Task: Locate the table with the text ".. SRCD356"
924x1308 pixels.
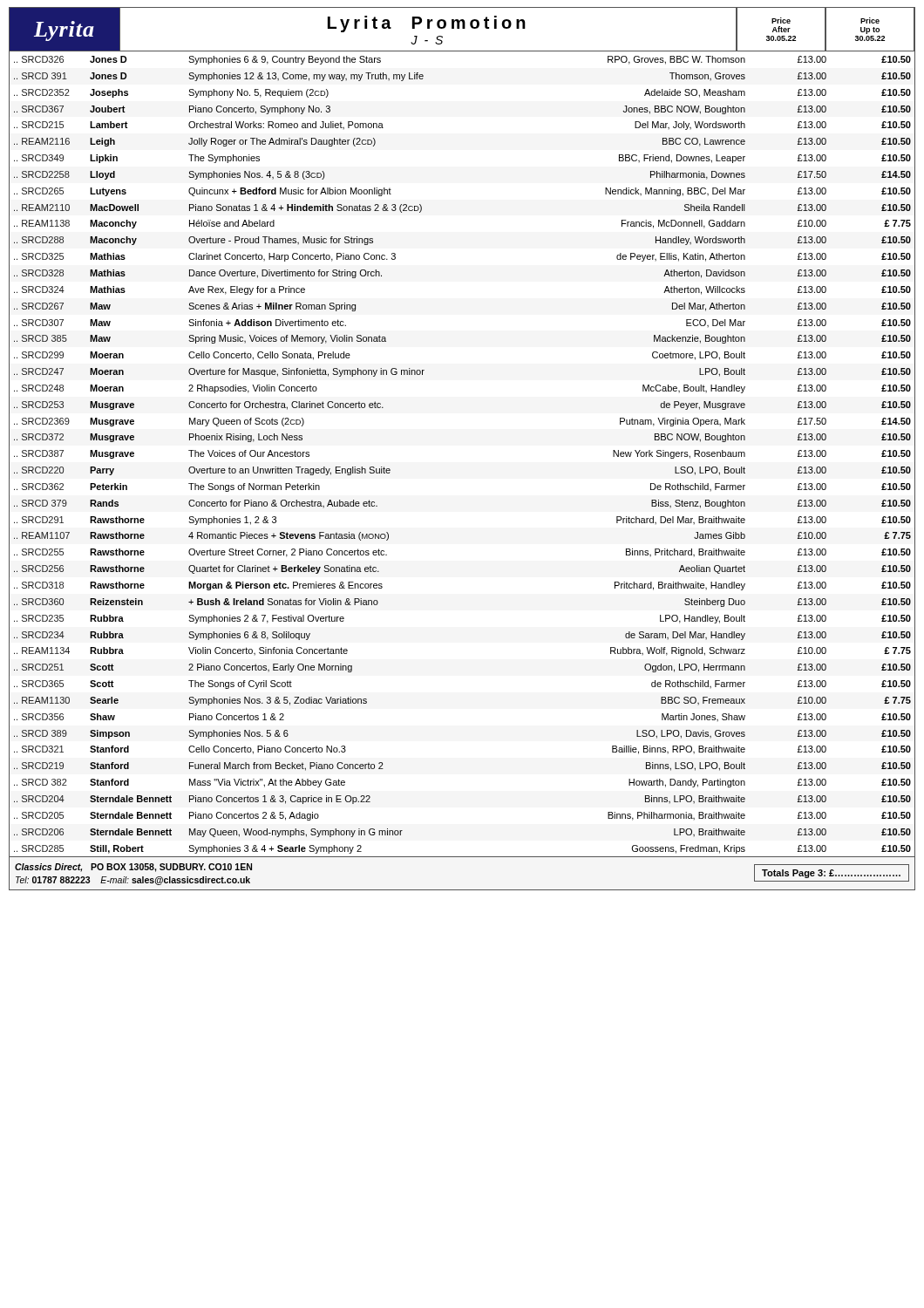Action: [x=462, y=471]
